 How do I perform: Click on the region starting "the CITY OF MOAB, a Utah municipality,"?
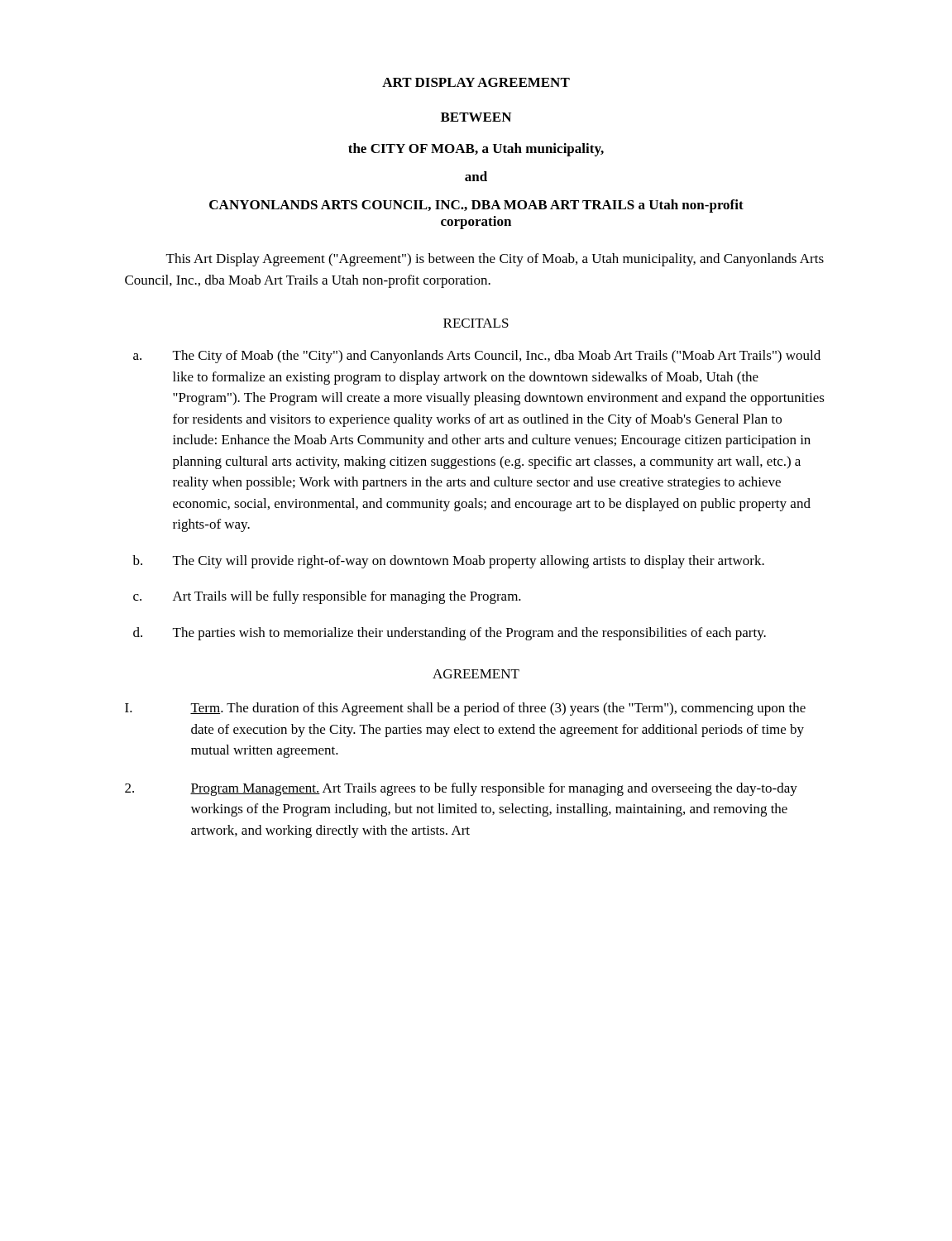[476, 148]
